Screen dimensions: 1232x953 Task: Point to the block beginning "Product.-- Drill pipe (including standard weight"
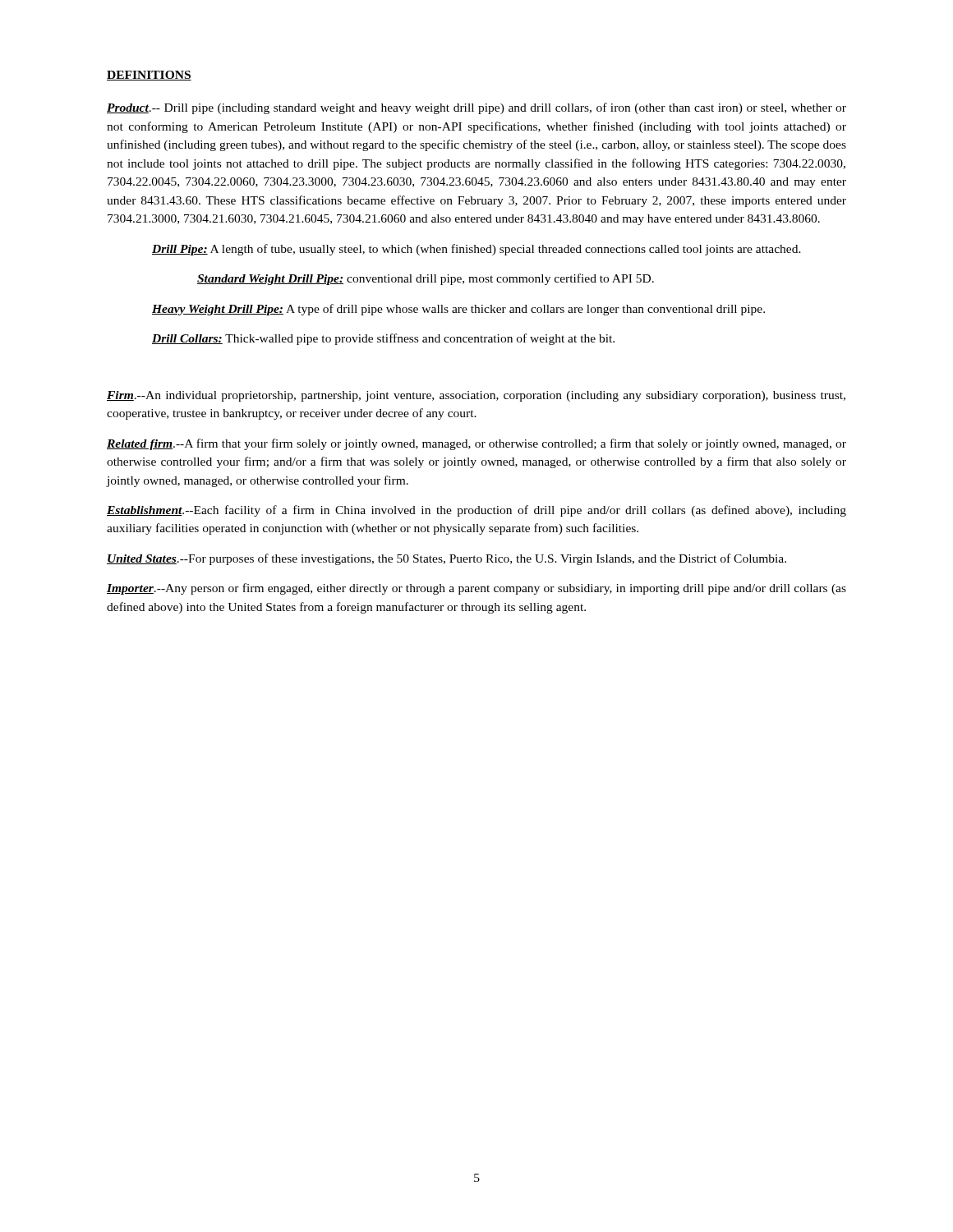[476, 163]
